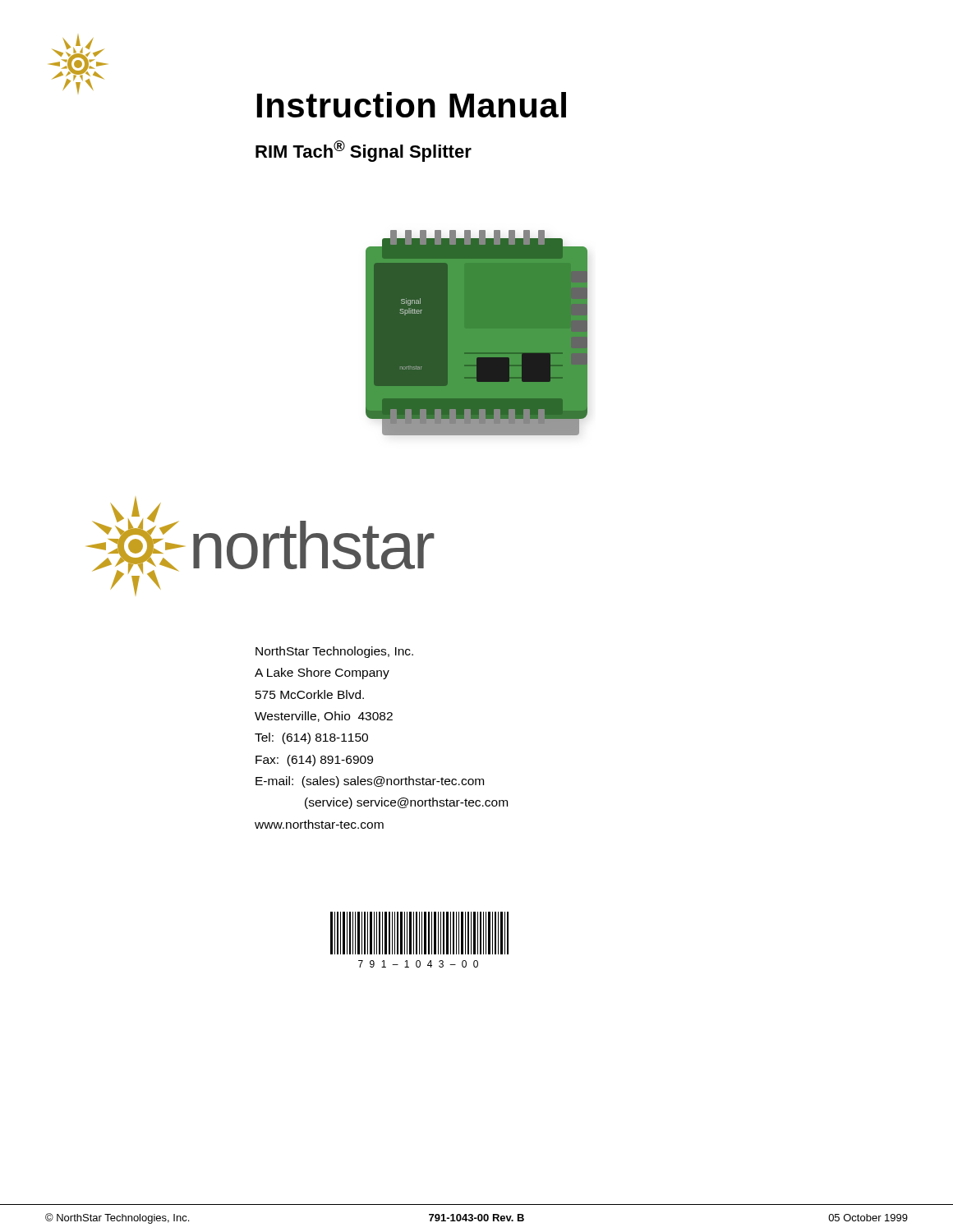This screenshot has height=1232, width=953.
Task: Select the photo
Action: [452, 329]
